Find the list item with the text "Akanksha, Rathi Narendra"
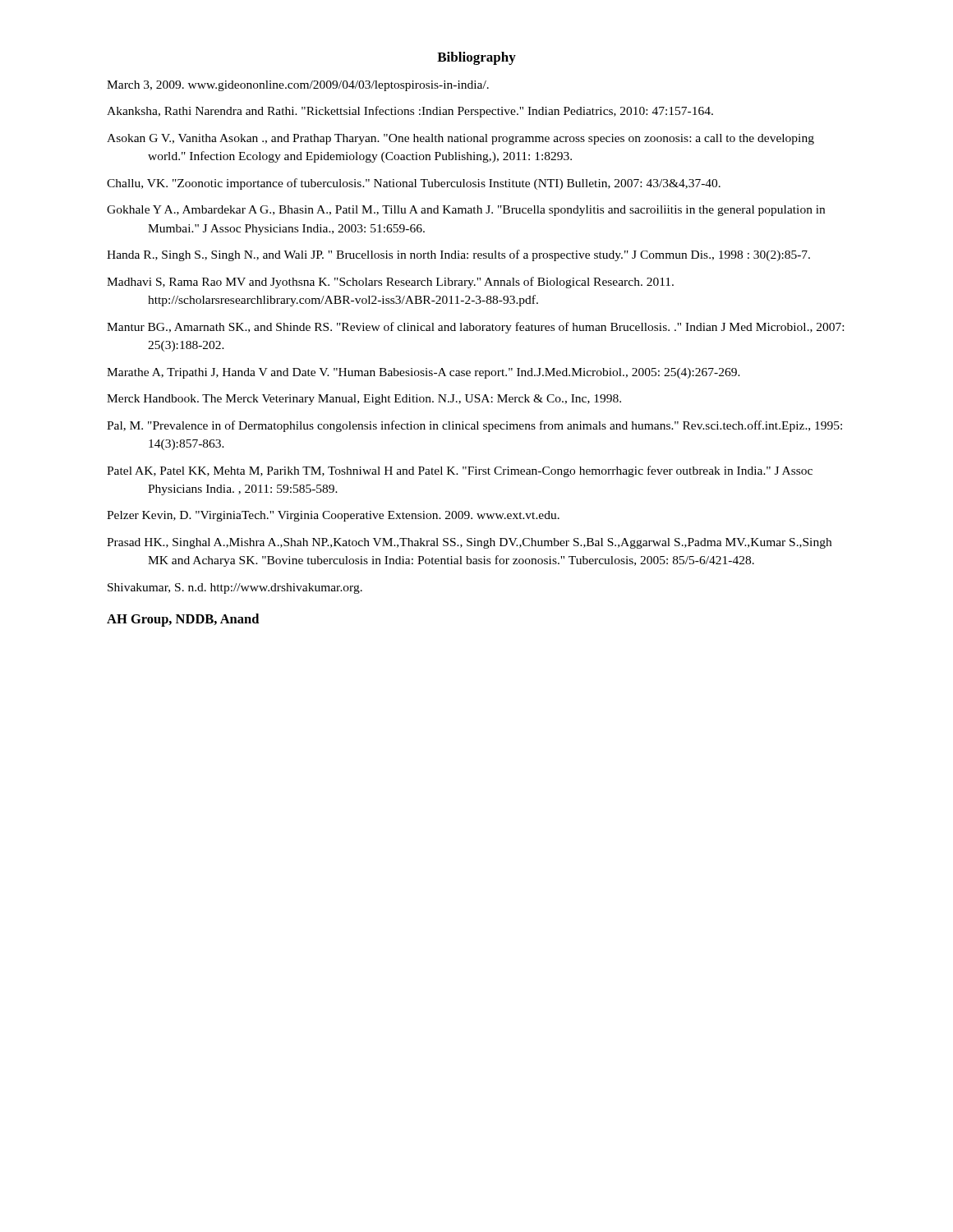Screen dimensions: 1232x953 pyautogui.click(x=410, y=111)
